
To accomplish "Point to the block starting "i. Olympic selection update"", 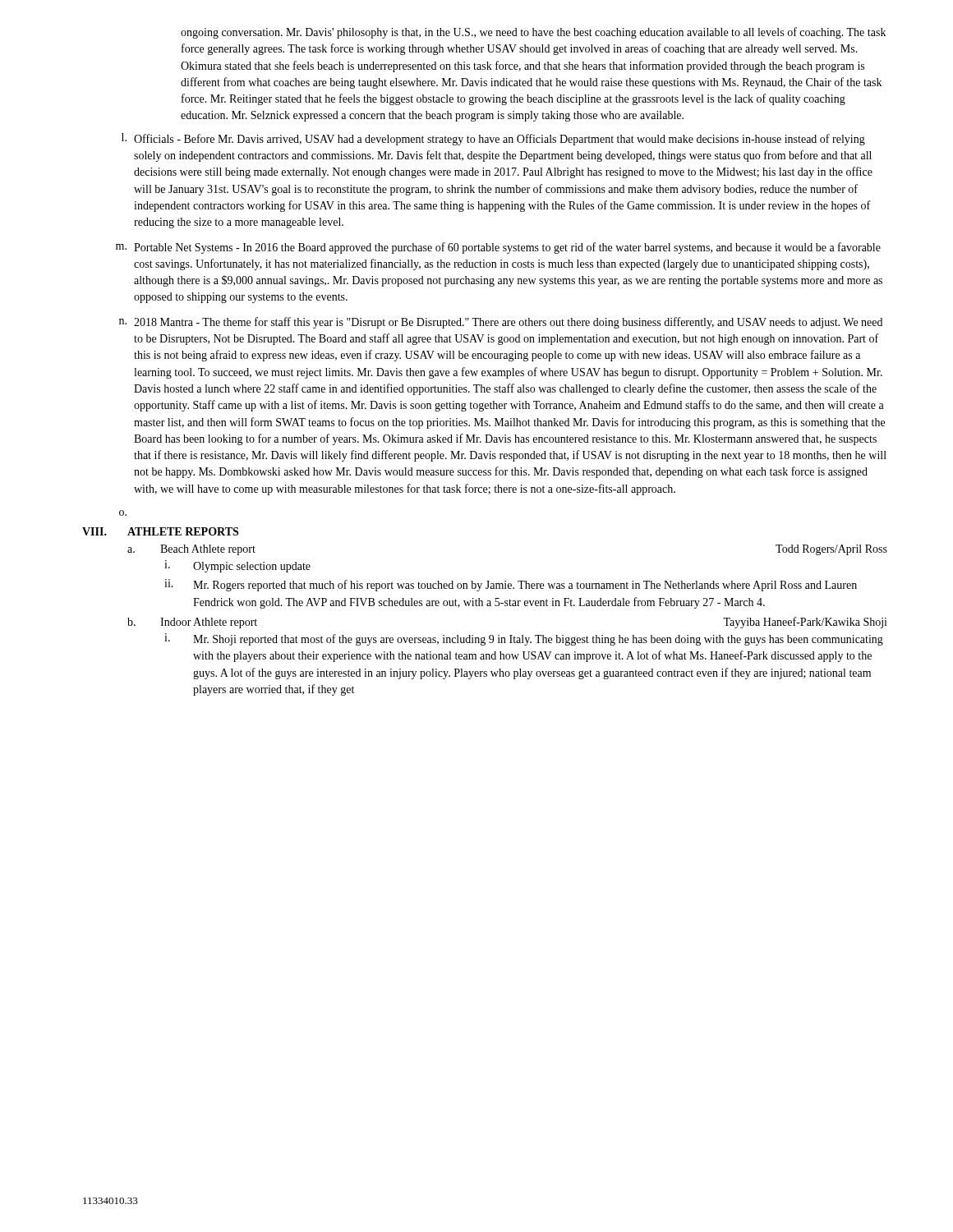I will tap(237, 566).
